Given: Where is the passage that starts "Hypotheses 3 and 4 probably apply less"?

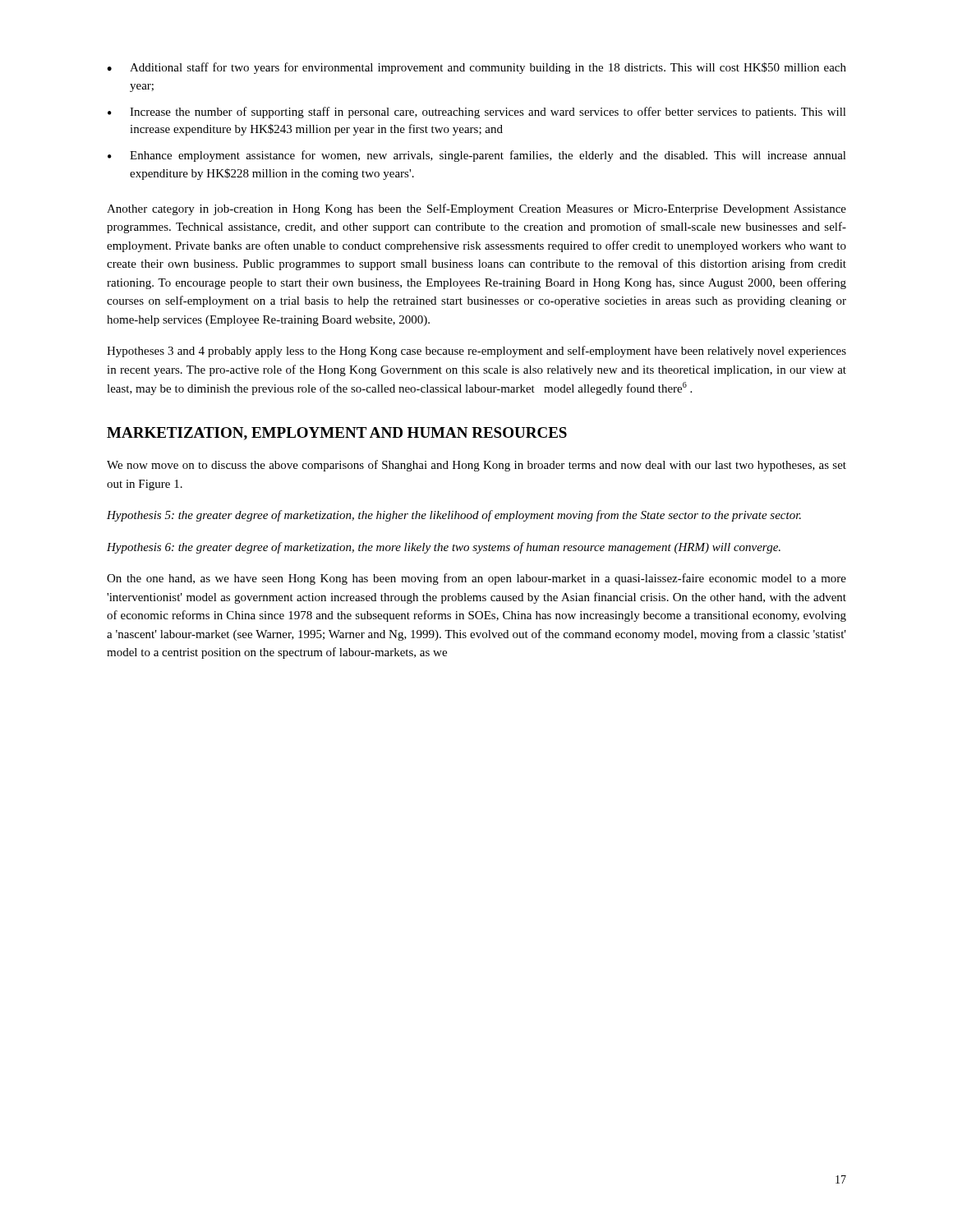Looking at the screenshot, I should (476, 370).
